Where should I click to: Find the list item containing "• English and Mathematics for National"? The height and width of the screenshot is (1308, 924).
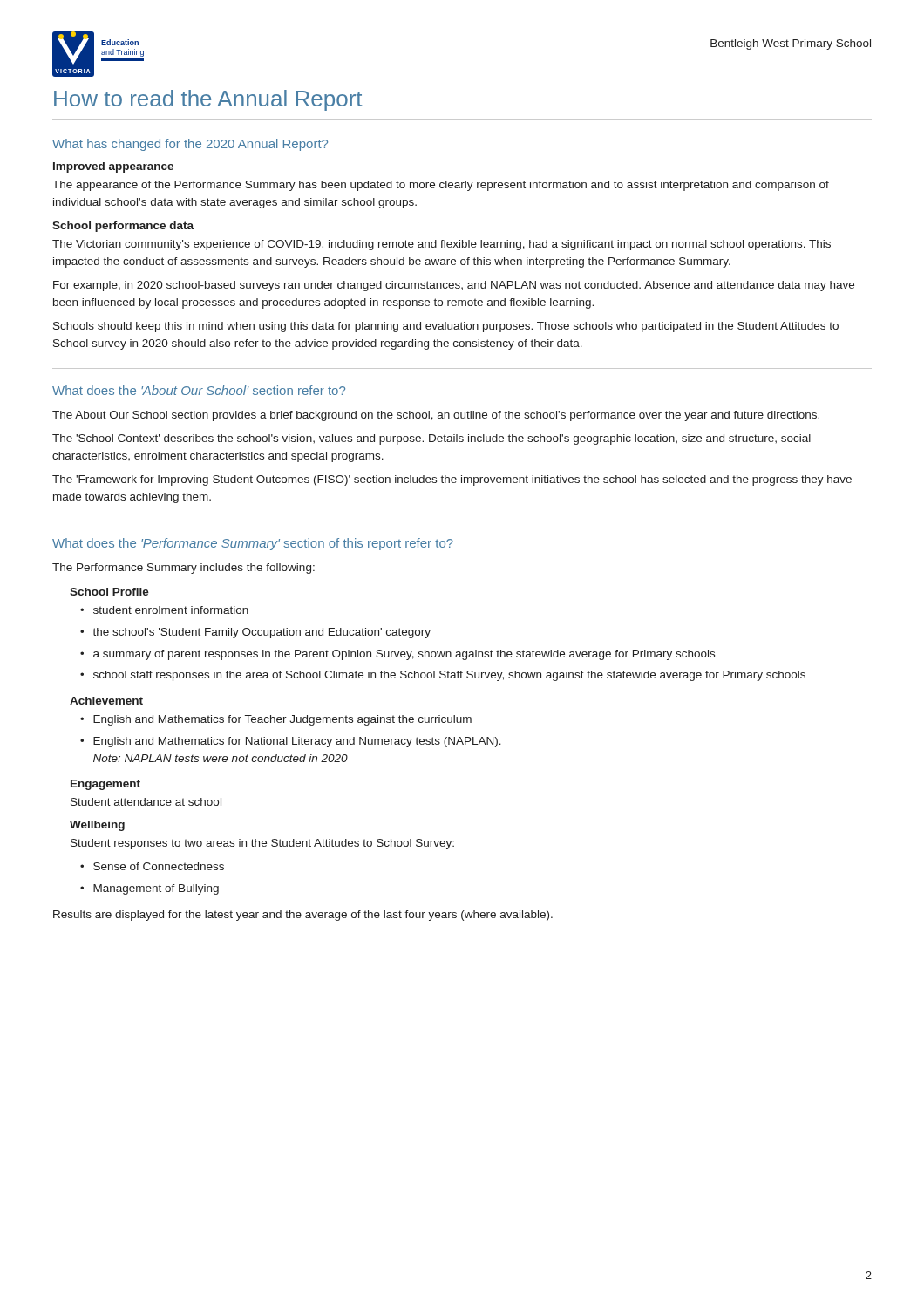291,750
